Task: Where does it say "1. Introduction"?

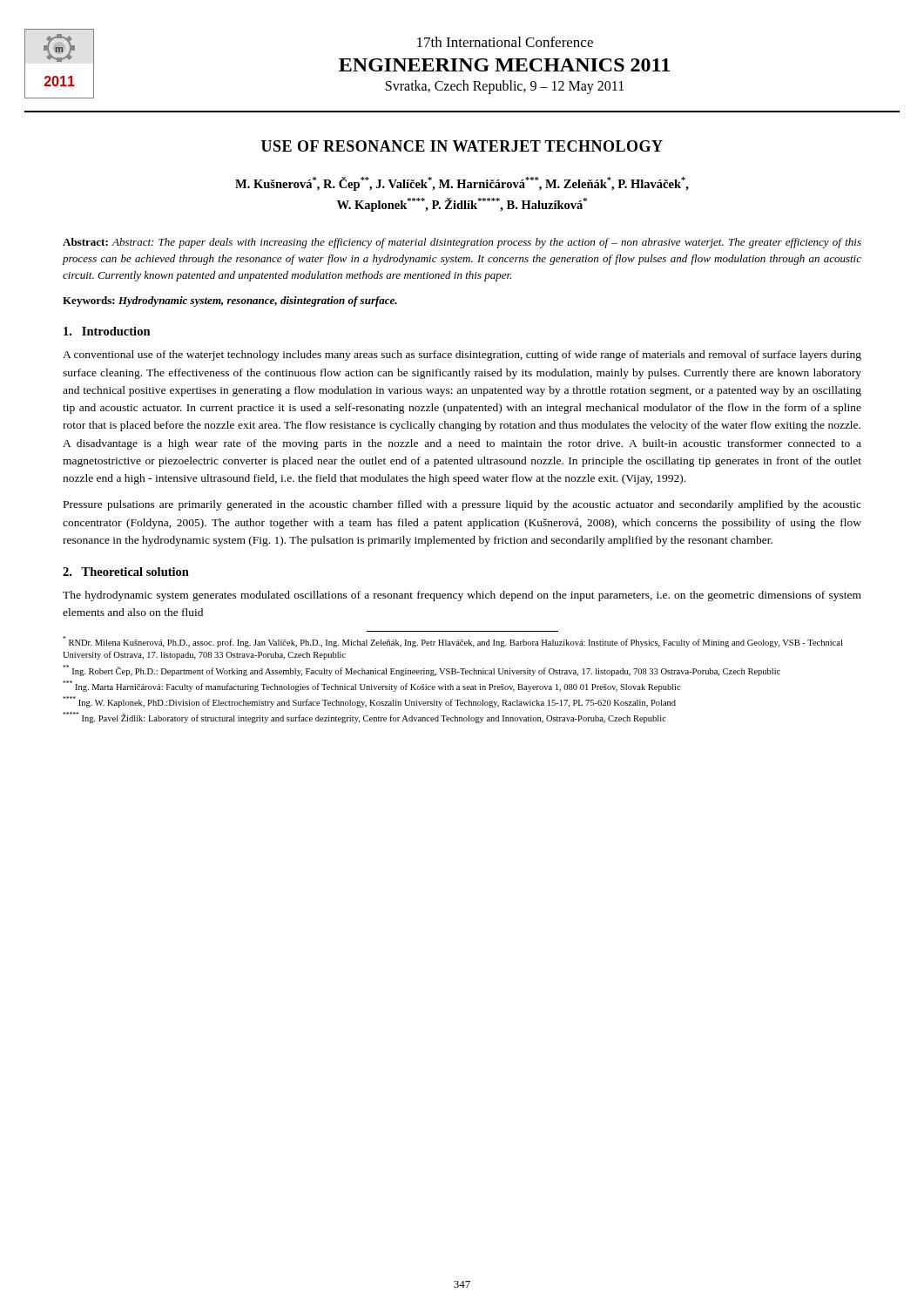Action: 106,331
